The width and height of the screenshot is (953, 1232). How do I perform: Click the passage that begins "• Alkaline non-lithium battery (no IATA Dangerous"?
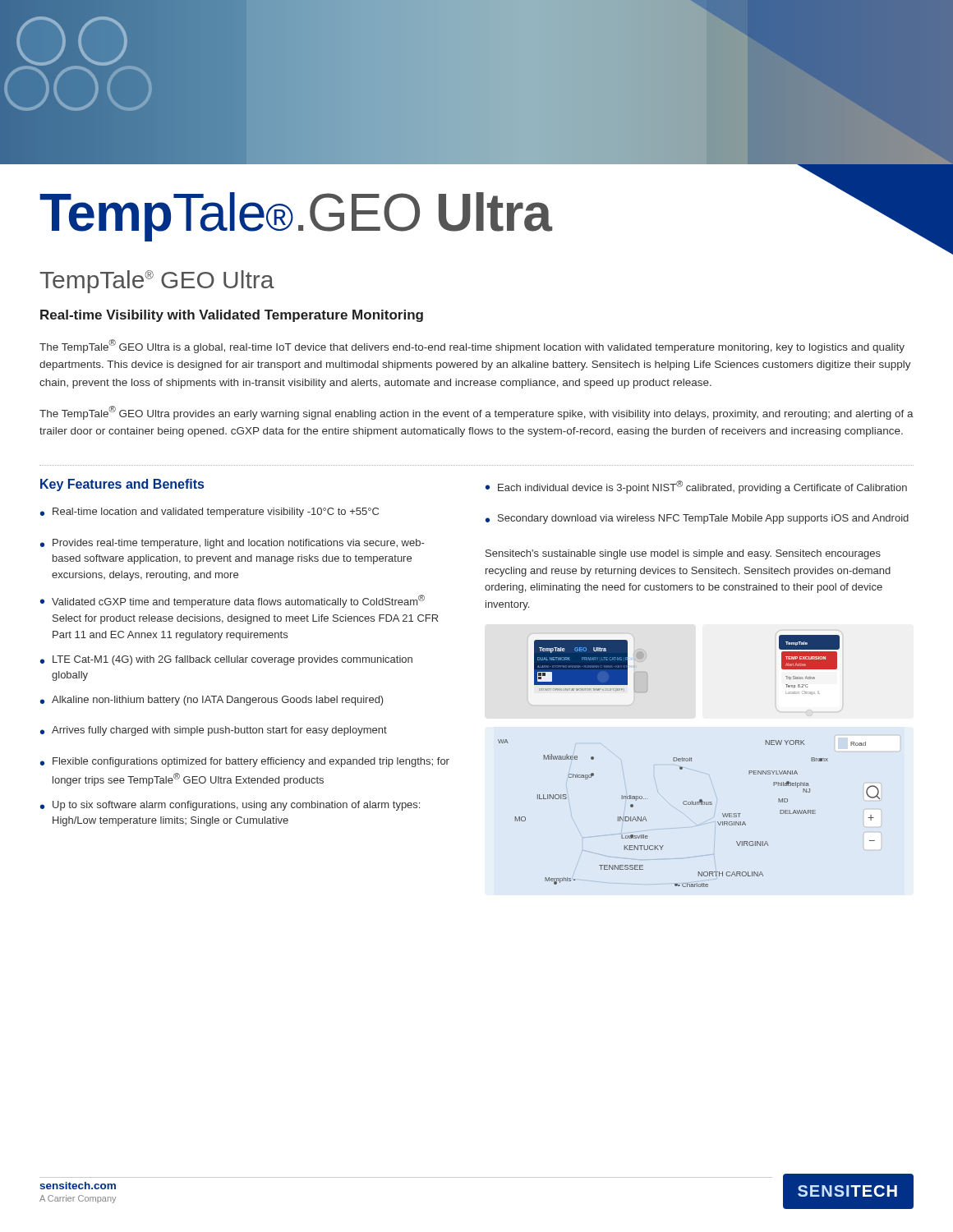tap(212, 703)
